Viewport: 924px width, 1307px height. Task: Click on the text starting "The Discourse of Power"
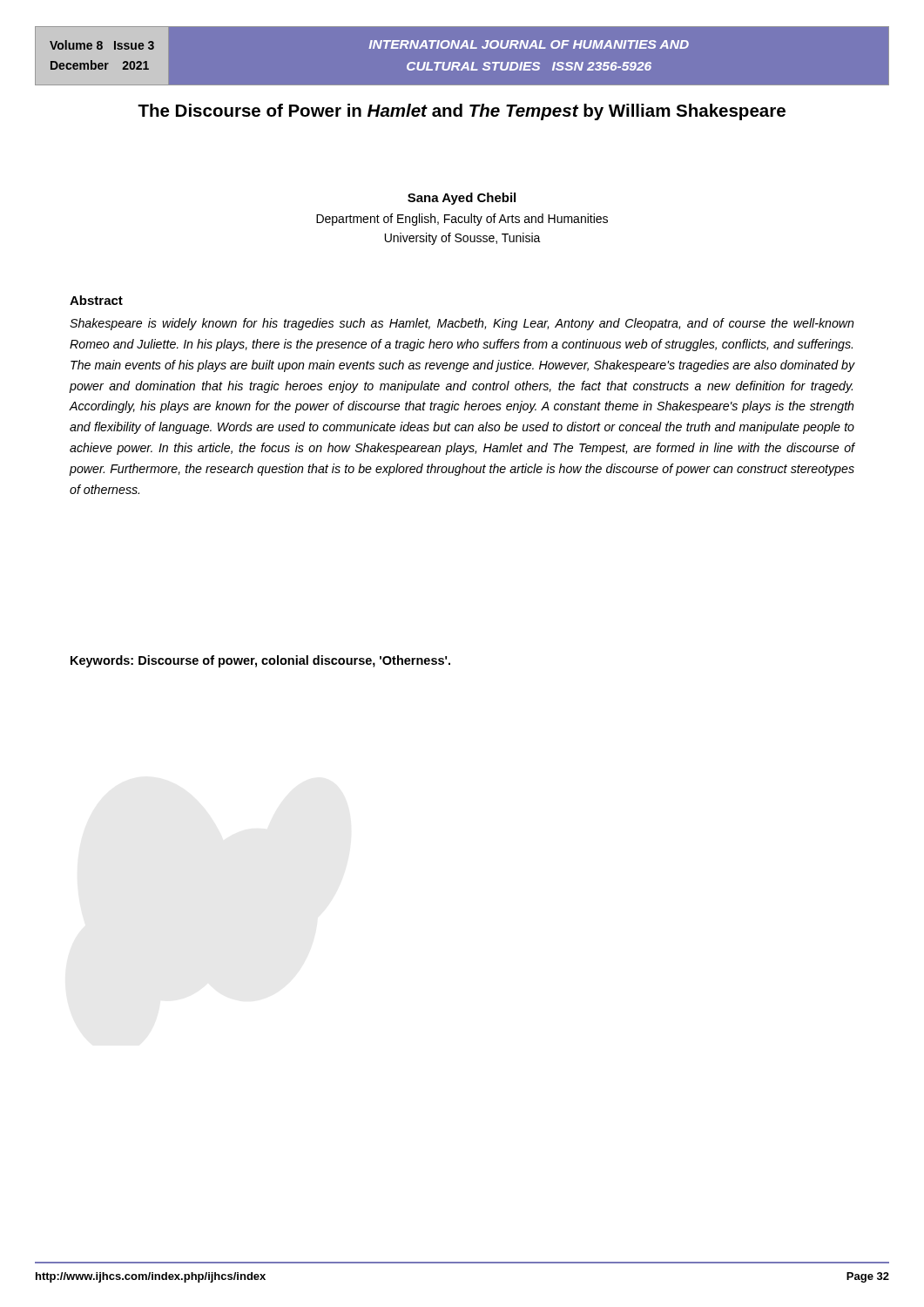(x=462, y=110)
